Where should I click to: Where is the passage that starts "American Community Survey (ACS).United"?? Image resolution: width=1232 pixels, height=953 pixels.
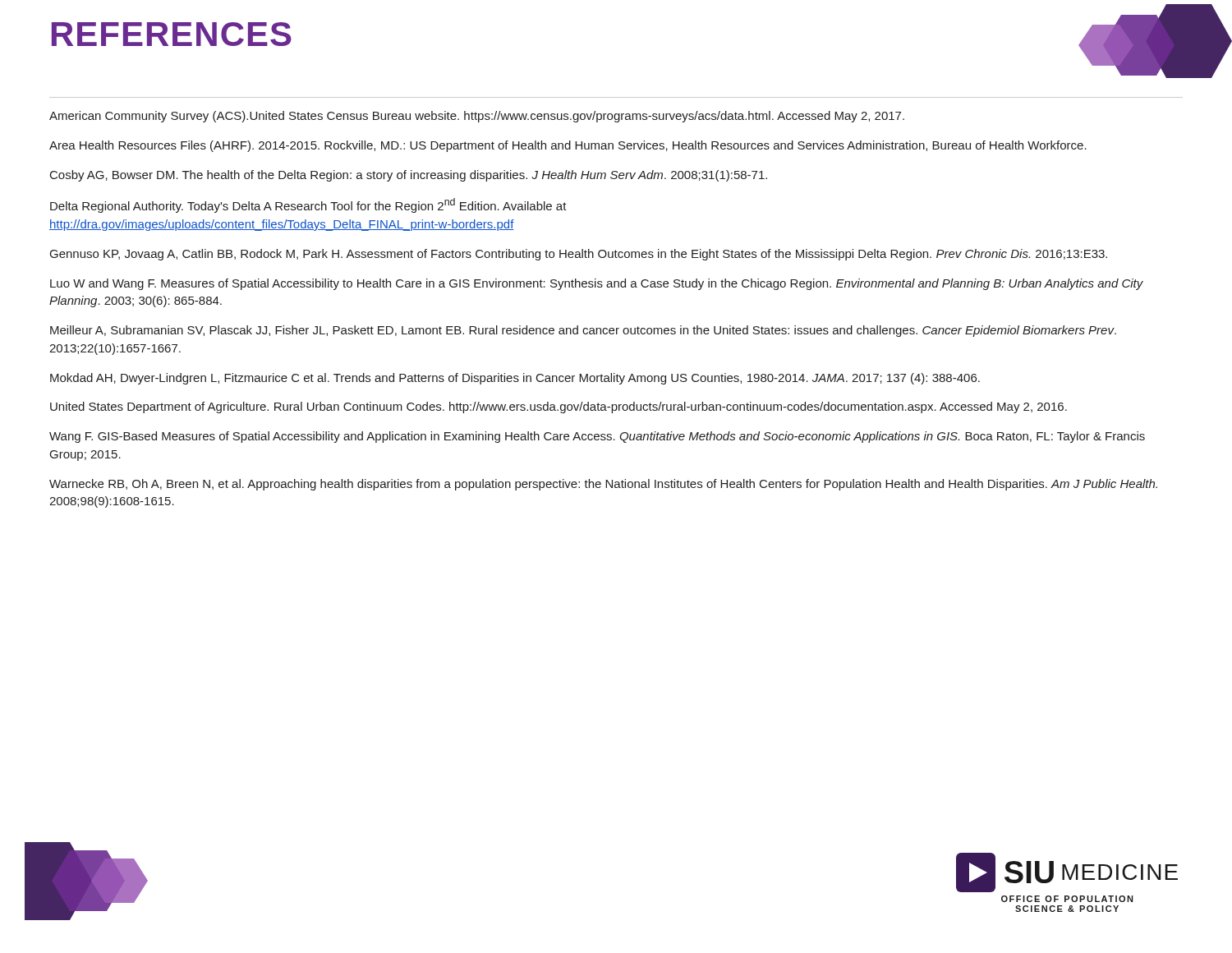point(477,115)
